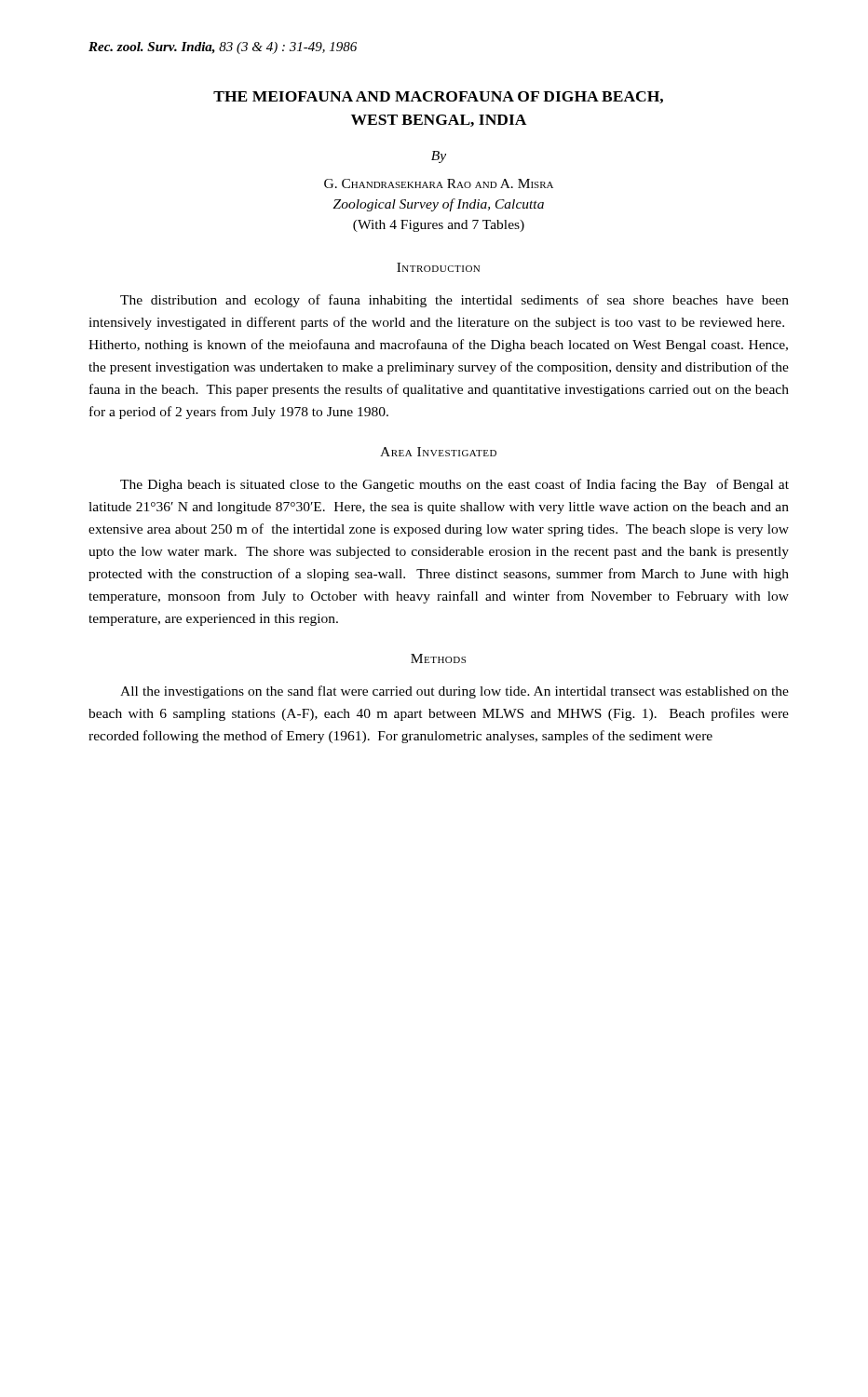This screenshot has height=1397, width=868.
Task: Point to the block beginning "The distribution and ecology of fauna"
Action: click(x=439, y=355)
